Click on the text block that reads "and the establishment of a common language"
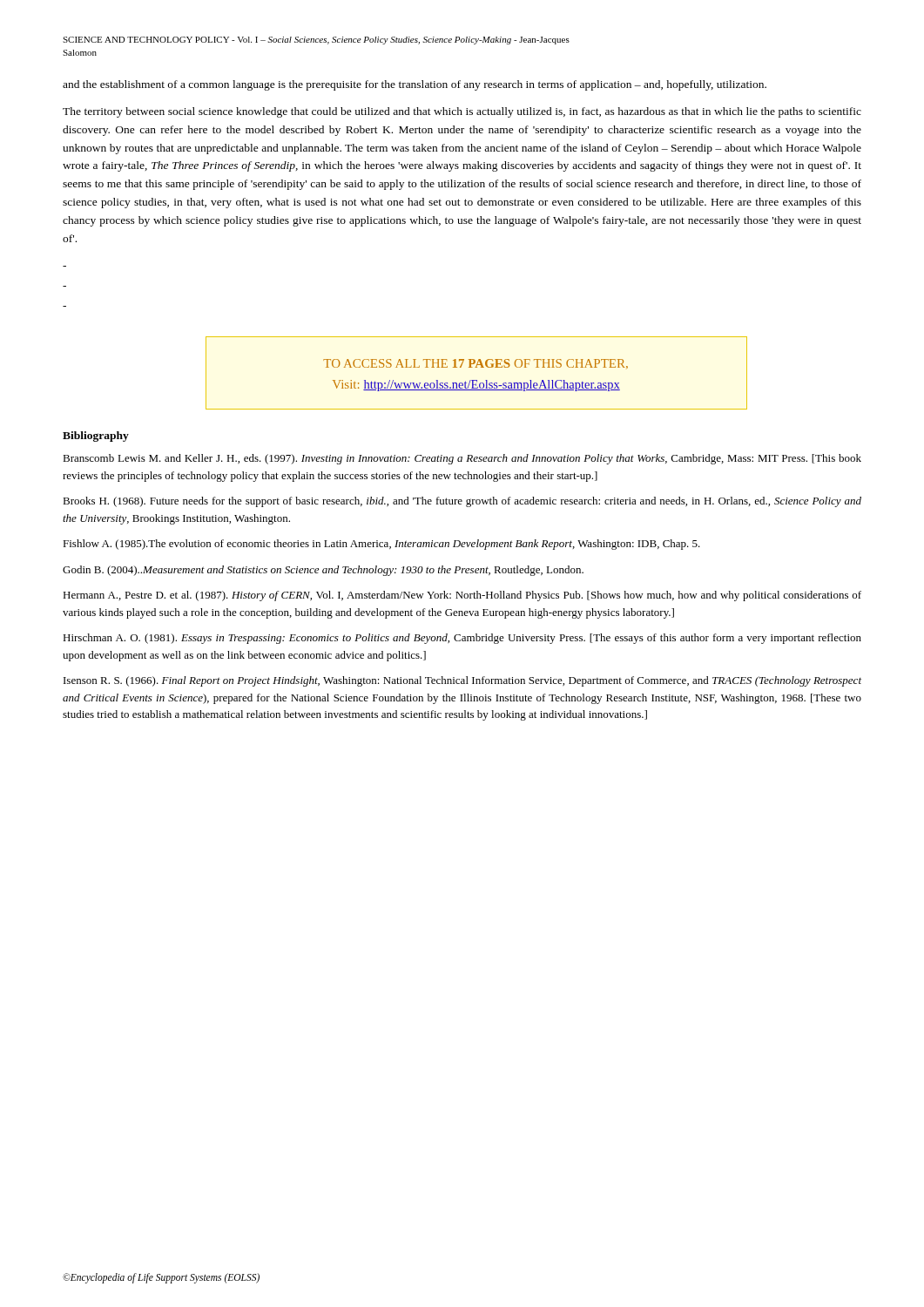The image size is (924, 1307). coord(415,84)
